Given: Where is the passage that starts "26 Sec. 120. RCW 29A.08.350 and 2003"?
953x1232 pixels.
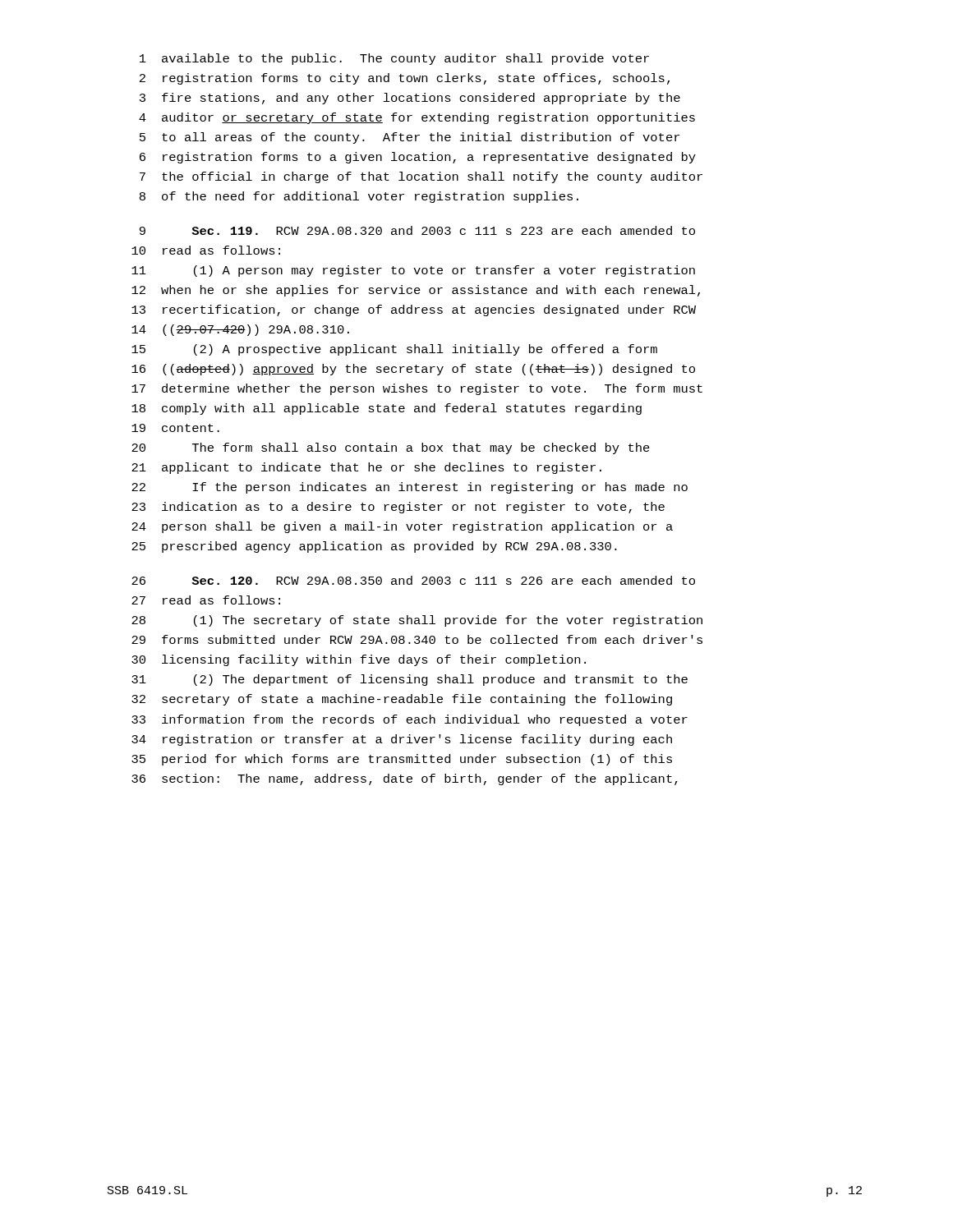Looking at the screenshot, I should tap(485, 592).
